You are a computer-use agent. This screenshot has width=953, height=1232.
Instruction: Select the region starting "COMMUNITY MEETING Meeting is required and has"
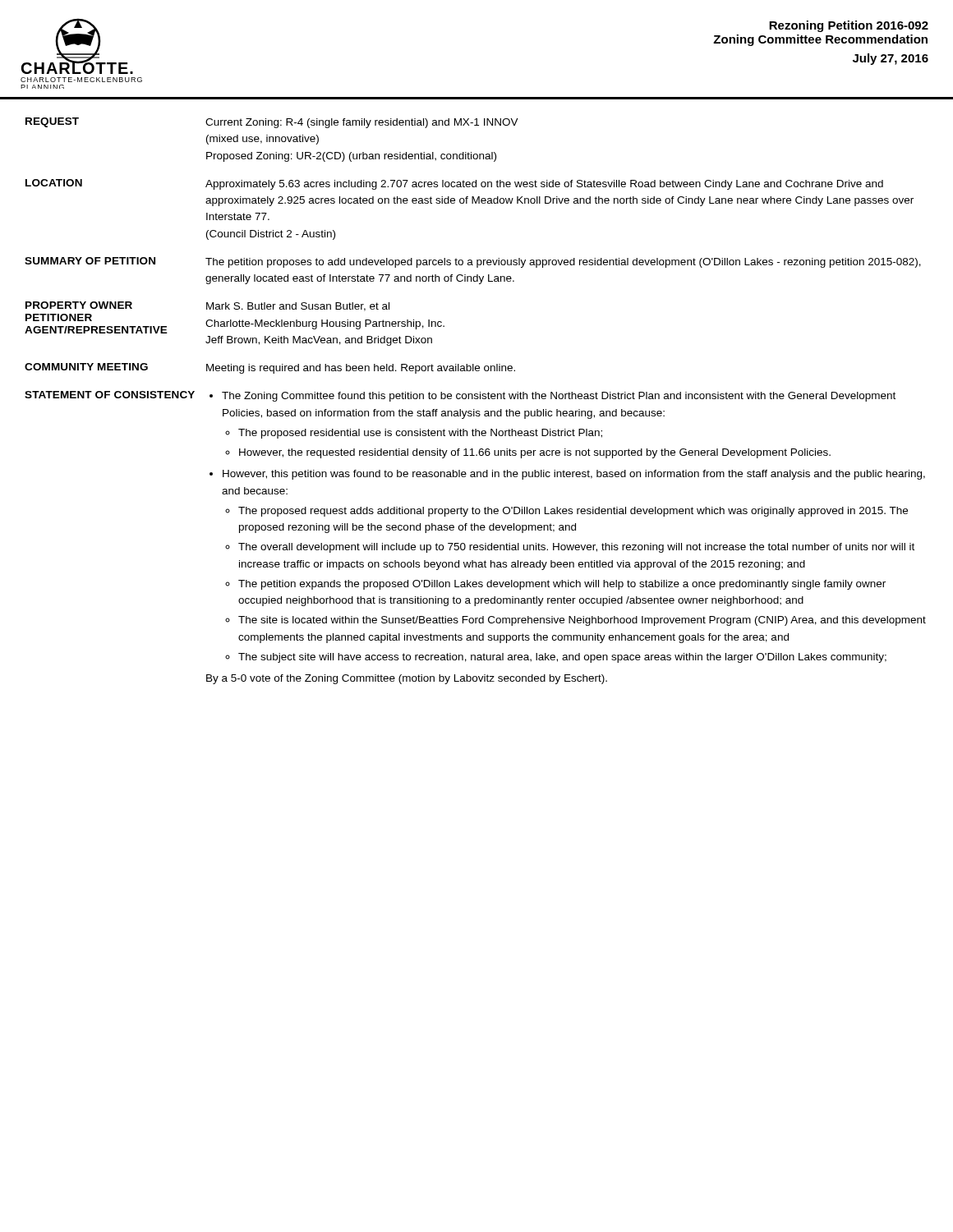[x=476, y=368]
